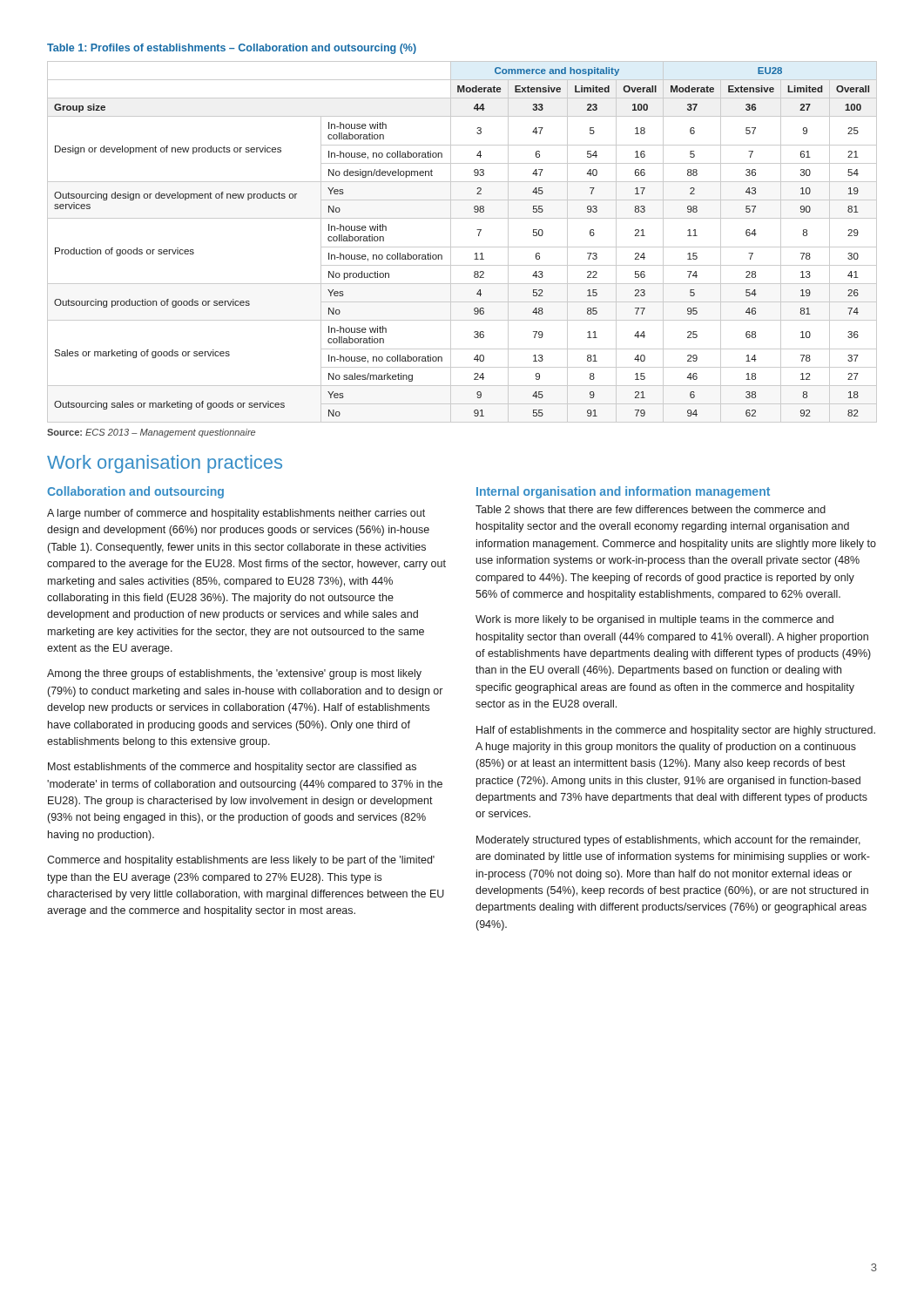Select the table that reads "In-house, no collaboration"
Screen dimensions: 1307x924
[462, 242]
